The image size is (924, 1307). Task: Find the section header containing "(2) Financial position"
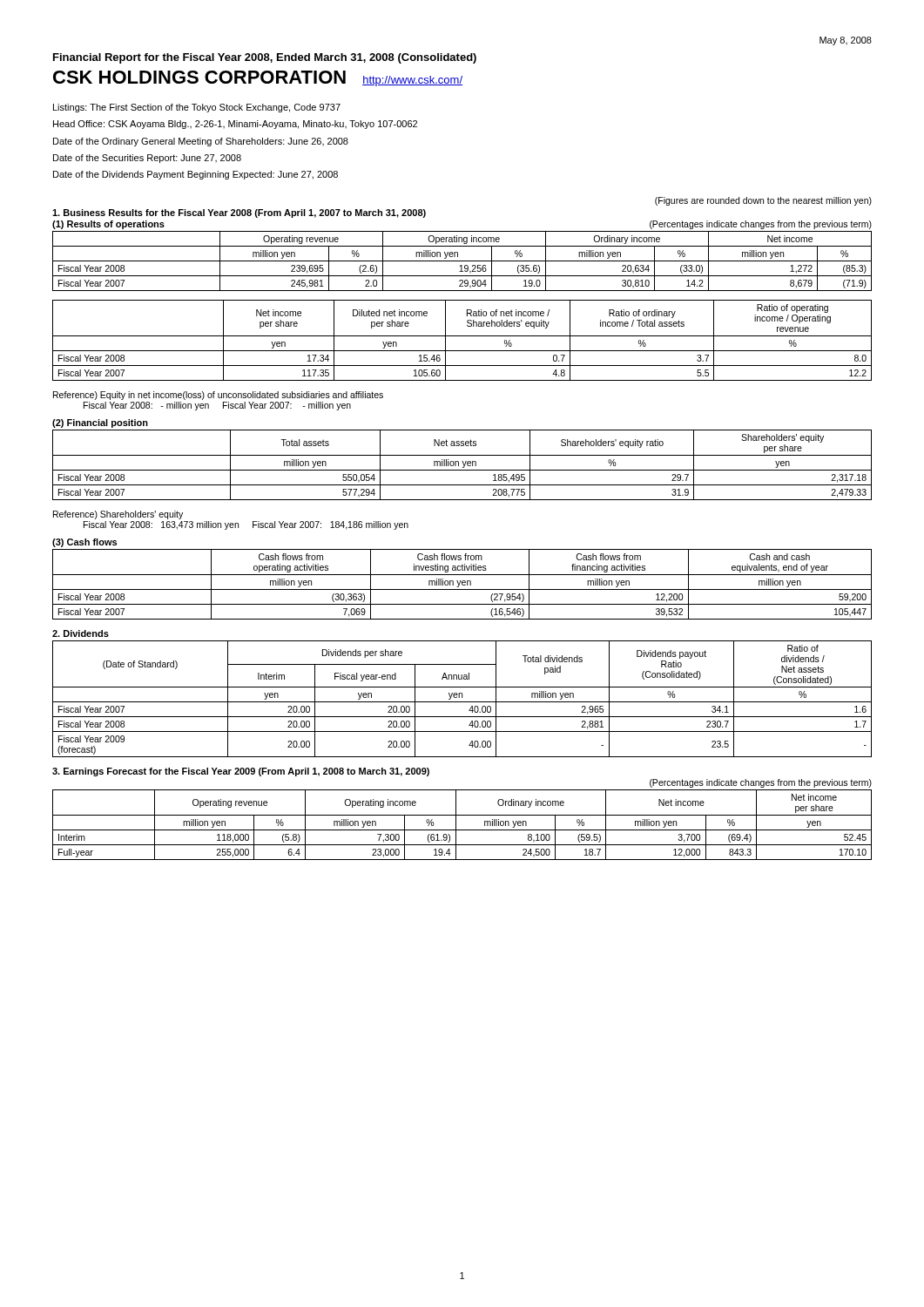(100, 423)
